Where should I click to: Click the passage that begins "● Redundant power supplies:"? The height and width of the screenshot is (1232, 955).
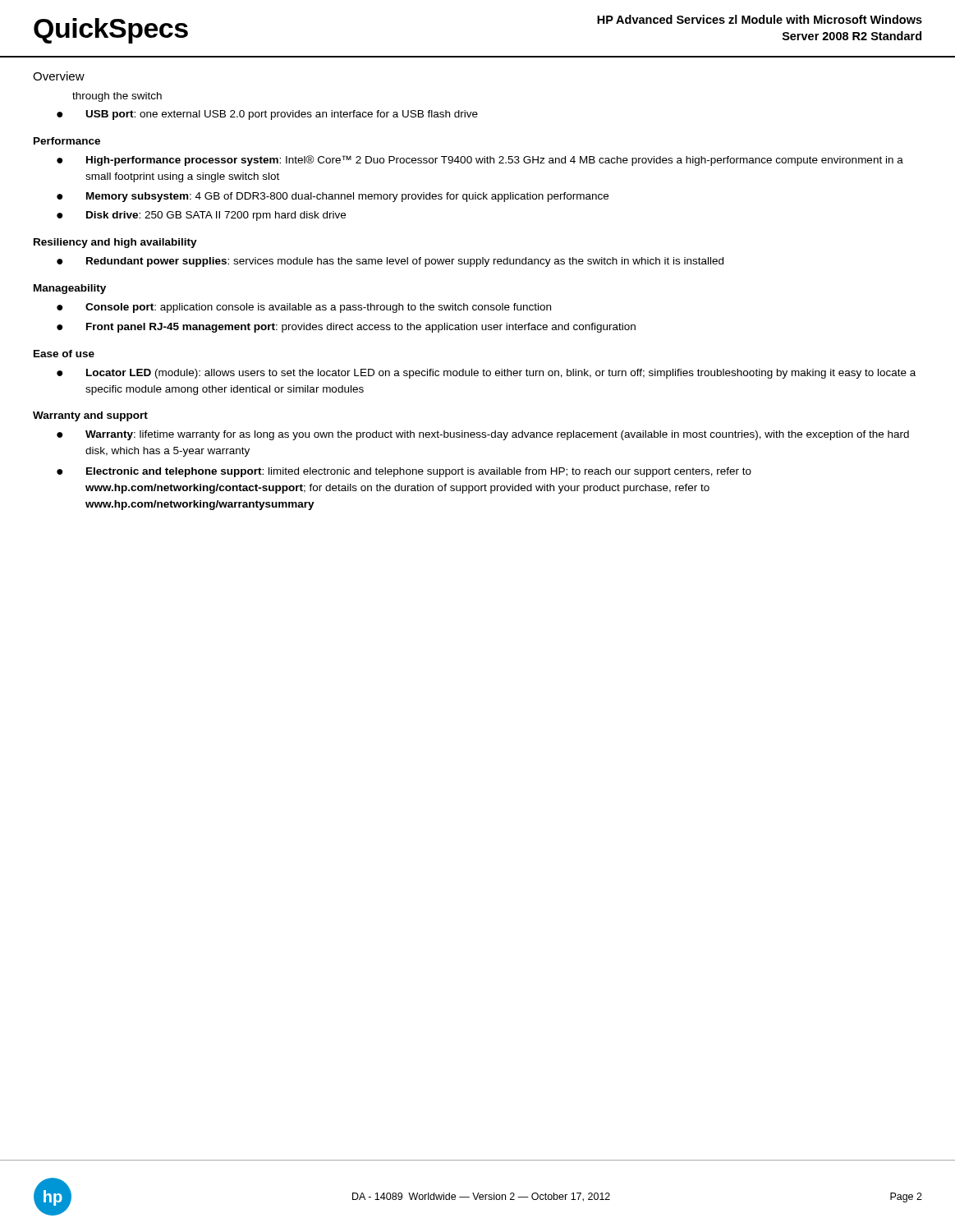[x=489, y=262]
